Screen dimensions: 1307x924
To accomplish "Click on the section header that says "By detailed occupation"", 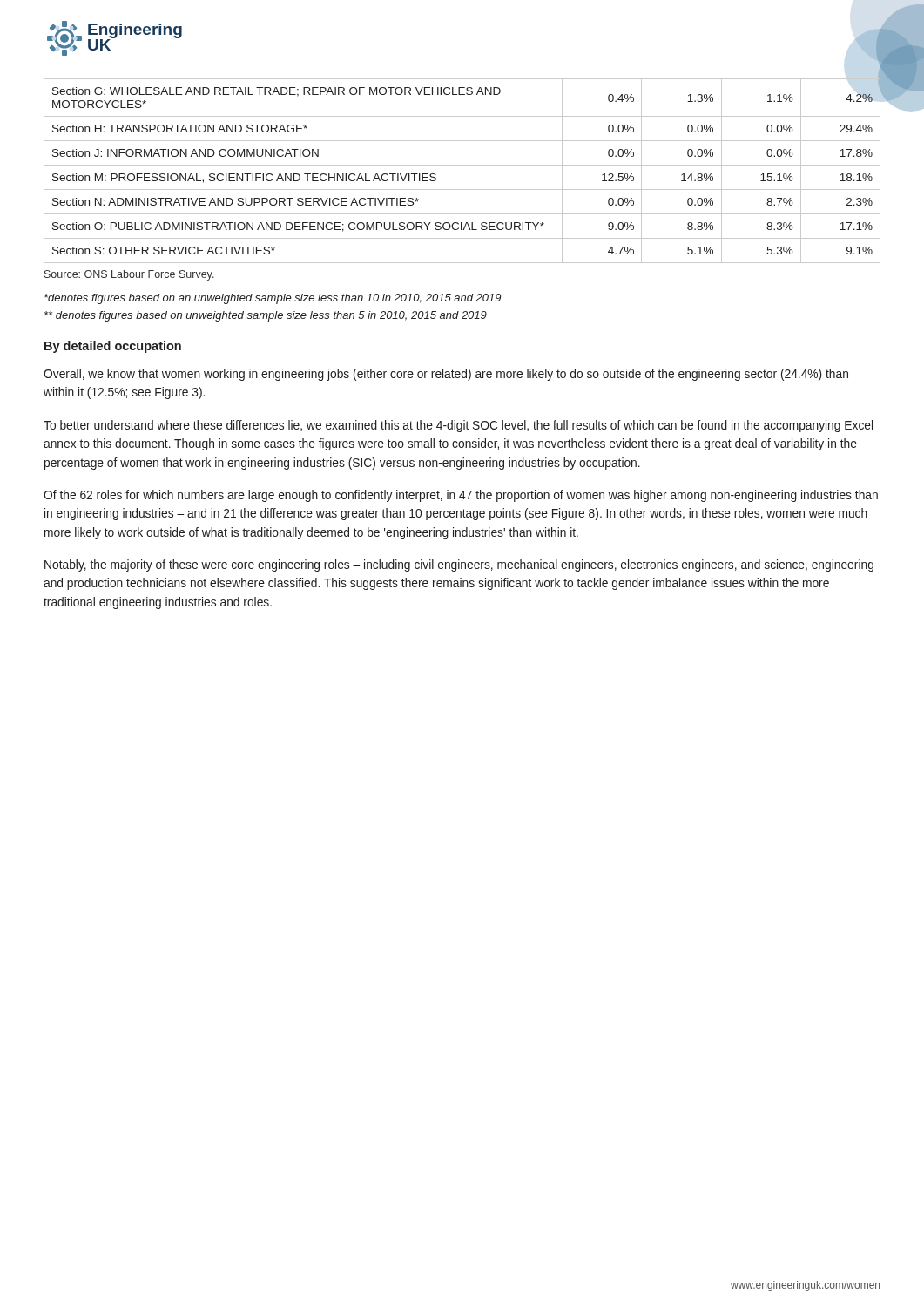I will 113,346.
